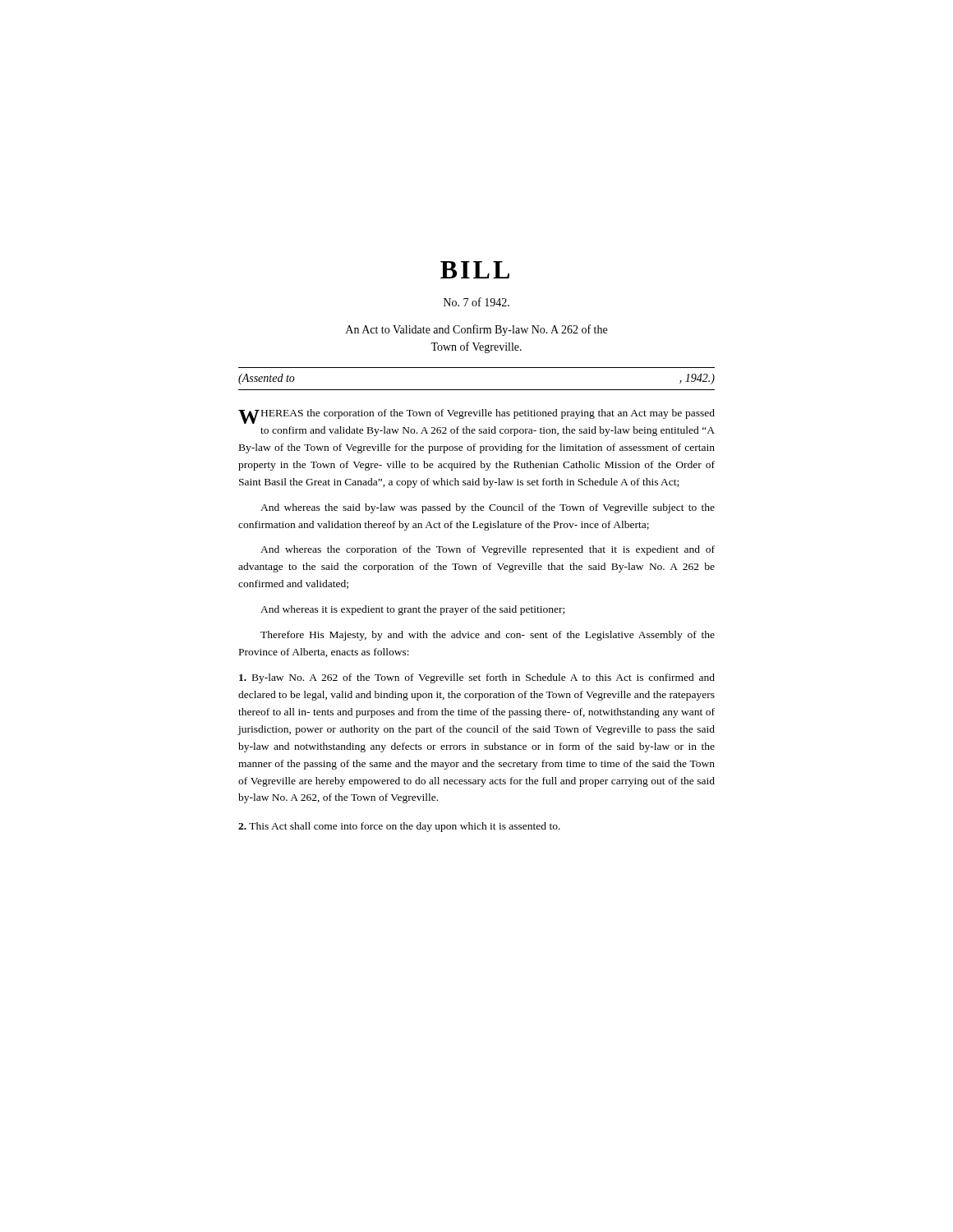Find the text that says "(Assented to , 1942.)"
The width and height of the screenshot is (953, 1232).
pos(476,379)
